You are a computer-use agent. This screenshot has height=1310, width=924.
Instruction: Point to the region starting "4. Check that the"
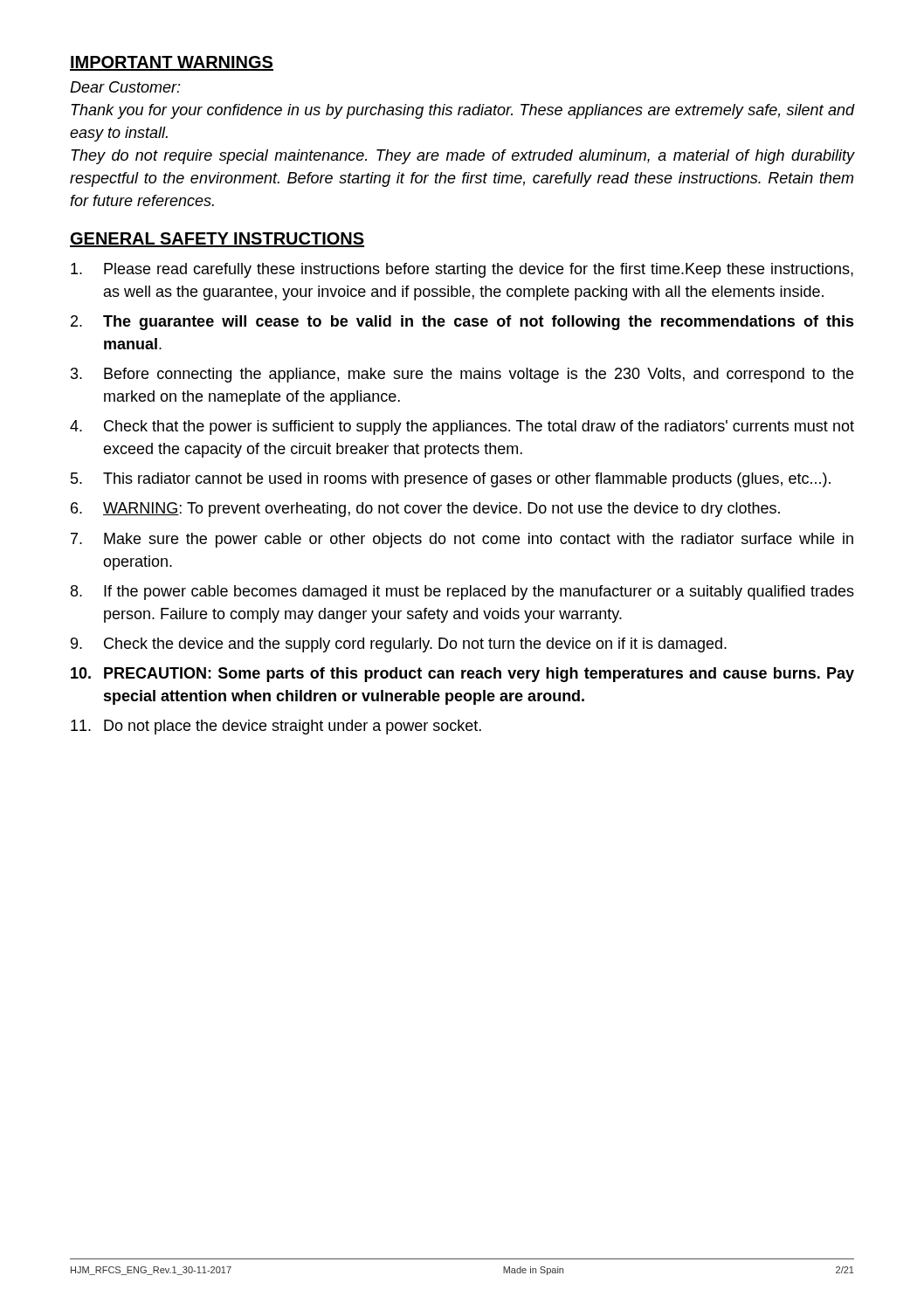(x=462, y=438)
